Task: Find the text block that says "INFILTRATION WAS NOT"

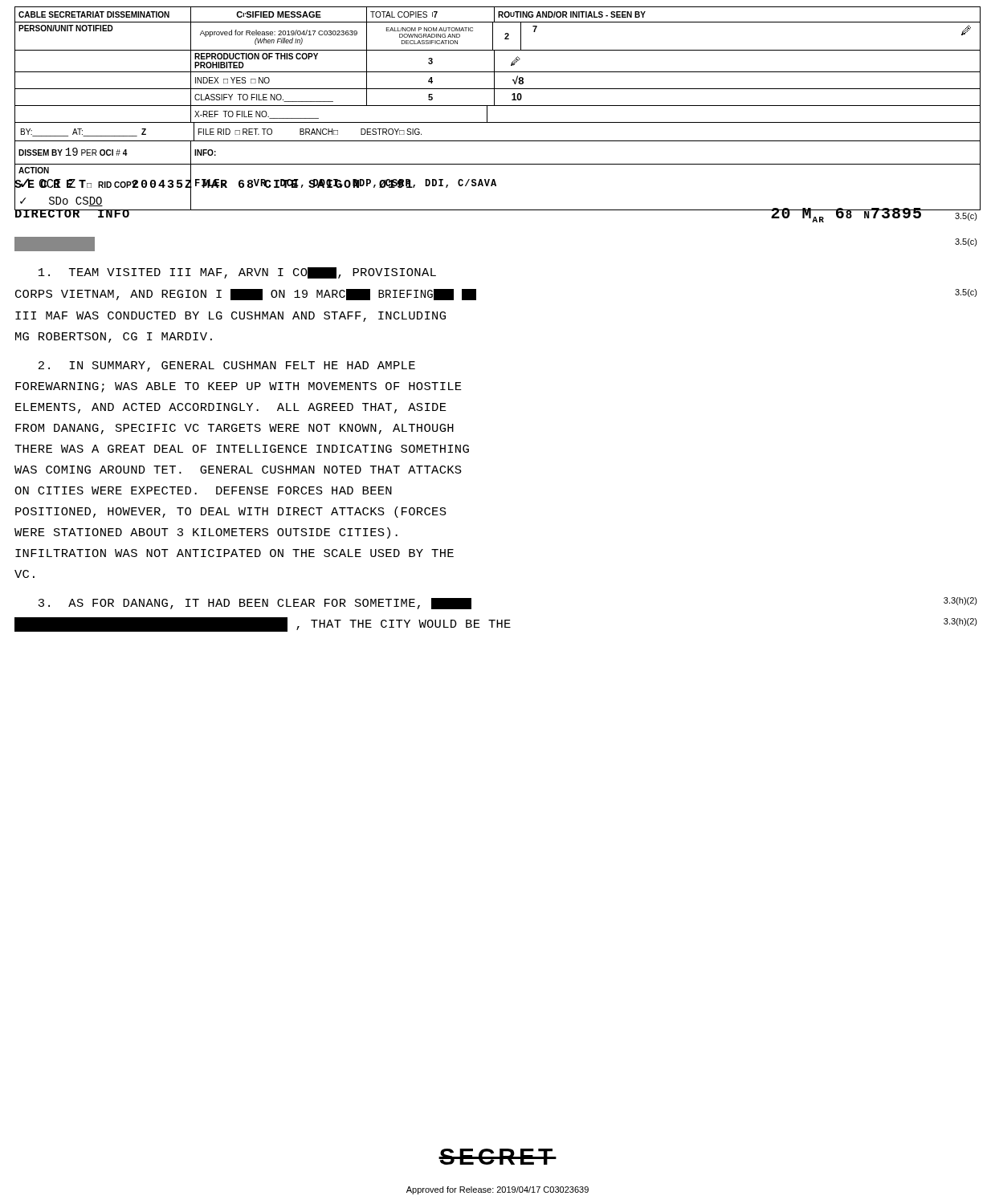Action: click(x=234, y=554)
